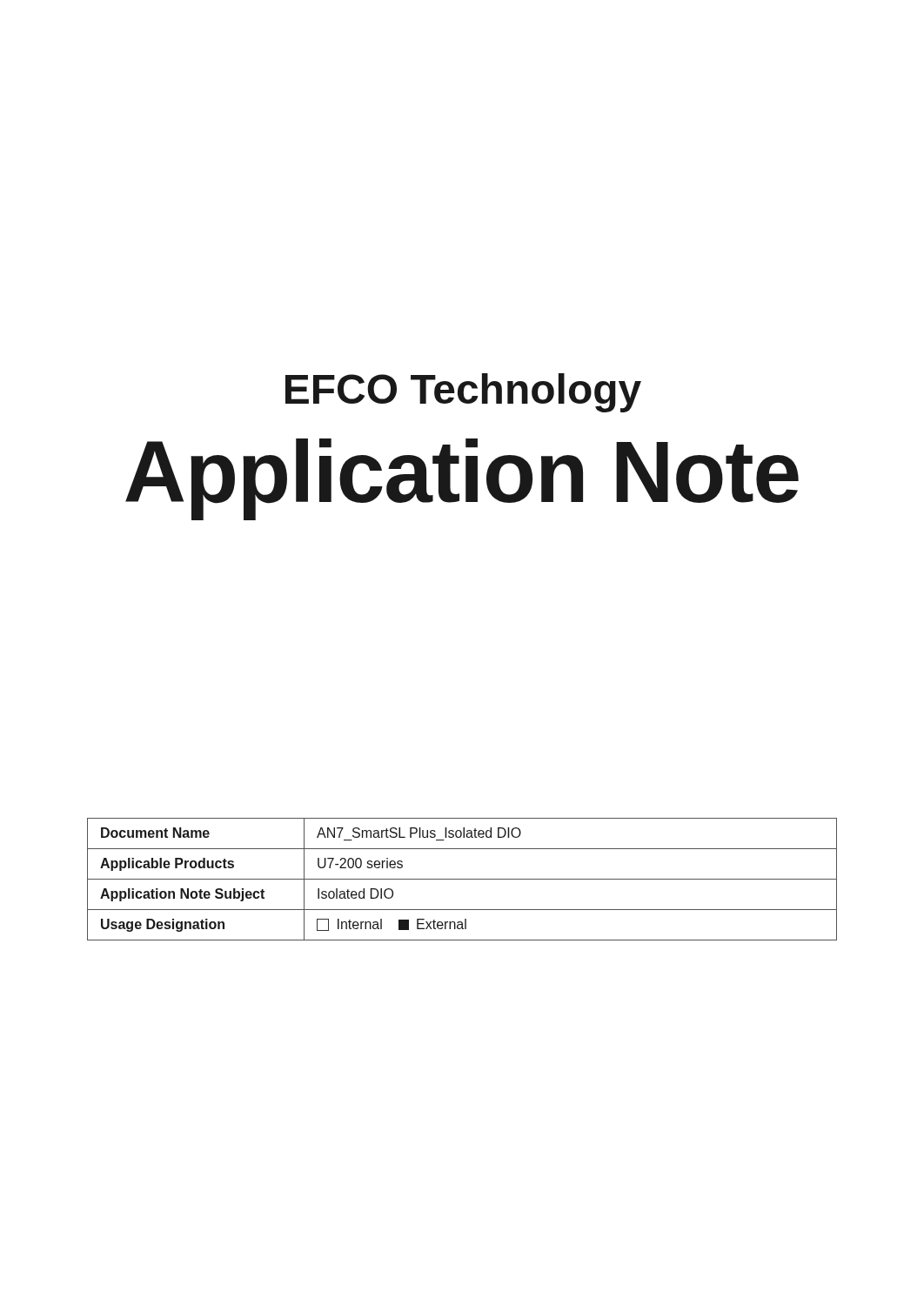Viewport: 924px width, 1305px height.
Task: Find the table that mentions "Internal External"
Action: point(462,879)
